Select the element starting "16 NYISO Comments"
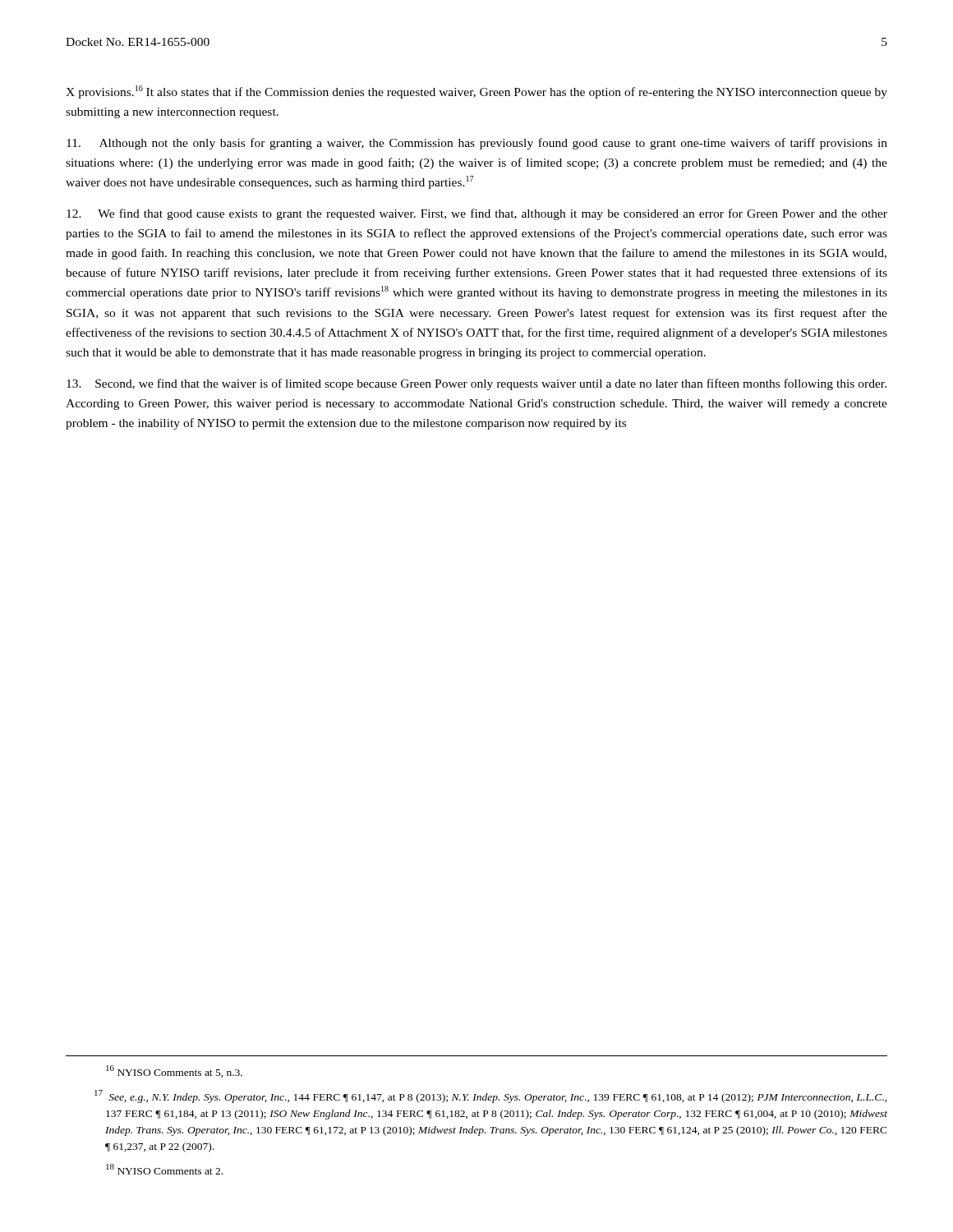The height and width of the screenshot is (1232, 953). [x=174, y=1070]
